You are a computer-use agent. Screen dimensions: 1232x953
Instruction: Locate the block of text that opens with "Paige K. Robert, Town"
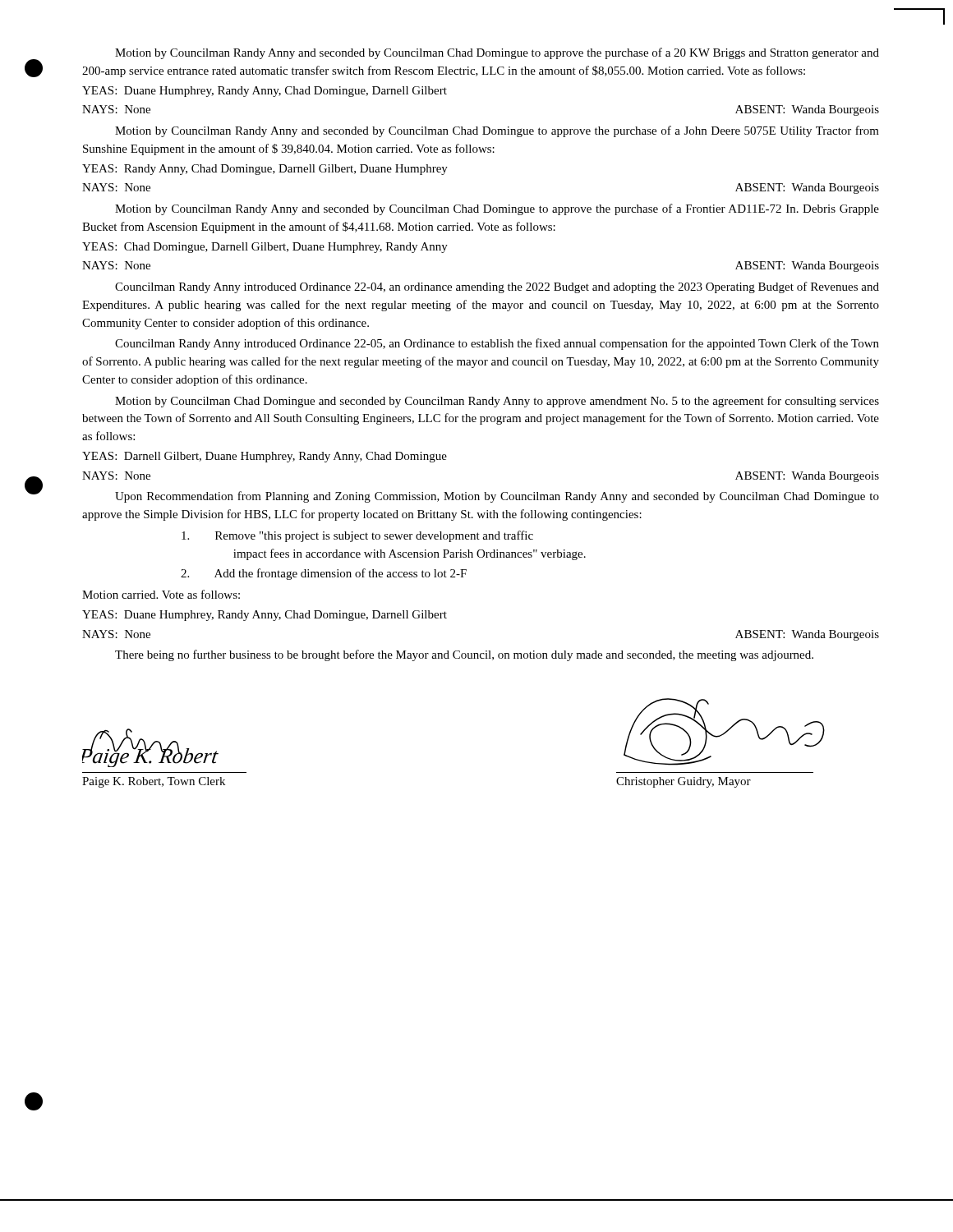[x=154, y=781]
